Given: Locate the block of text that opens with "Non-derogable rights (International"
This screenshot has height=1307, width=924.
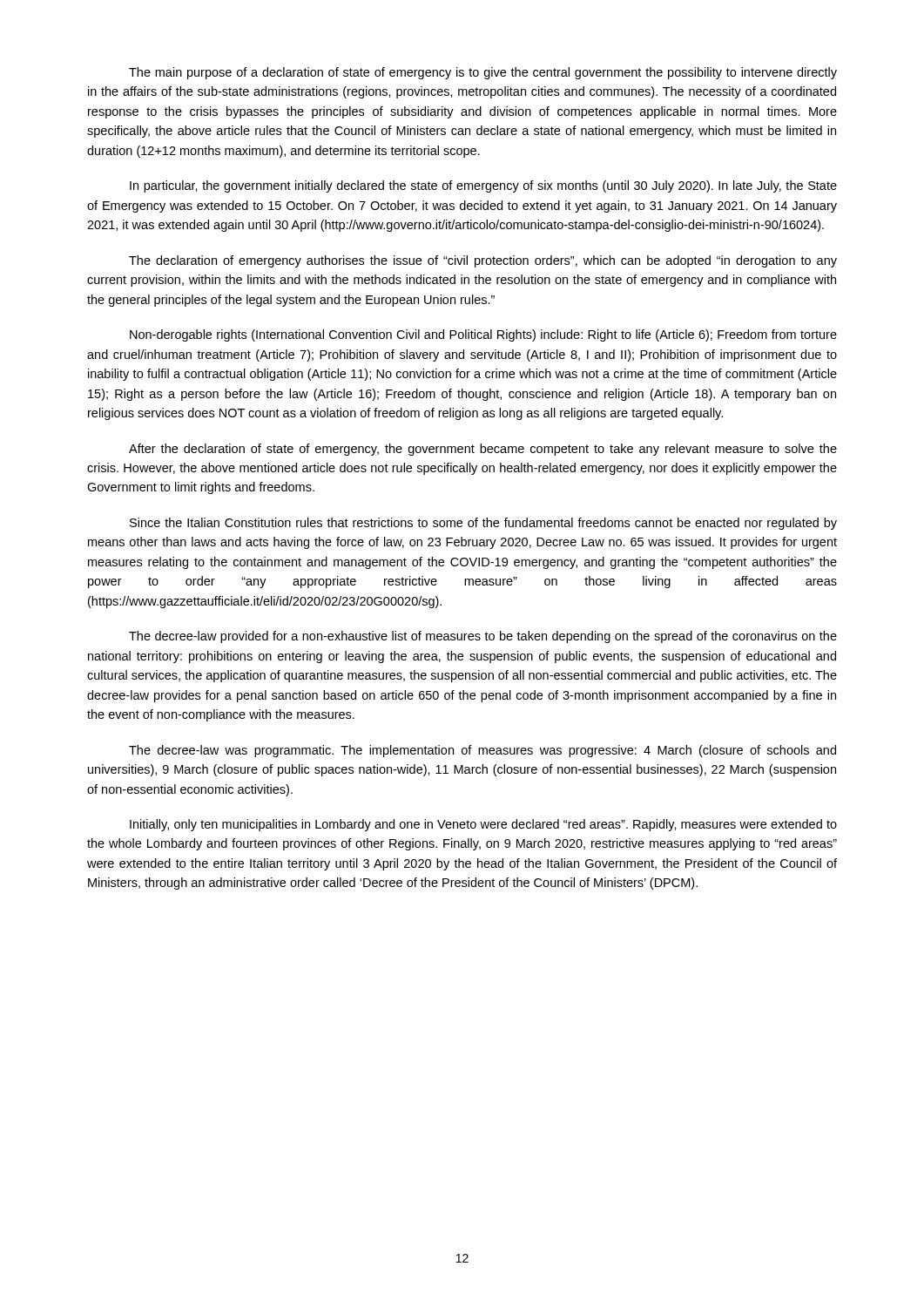Looking at the screenshot, I should tap(462, 374).
